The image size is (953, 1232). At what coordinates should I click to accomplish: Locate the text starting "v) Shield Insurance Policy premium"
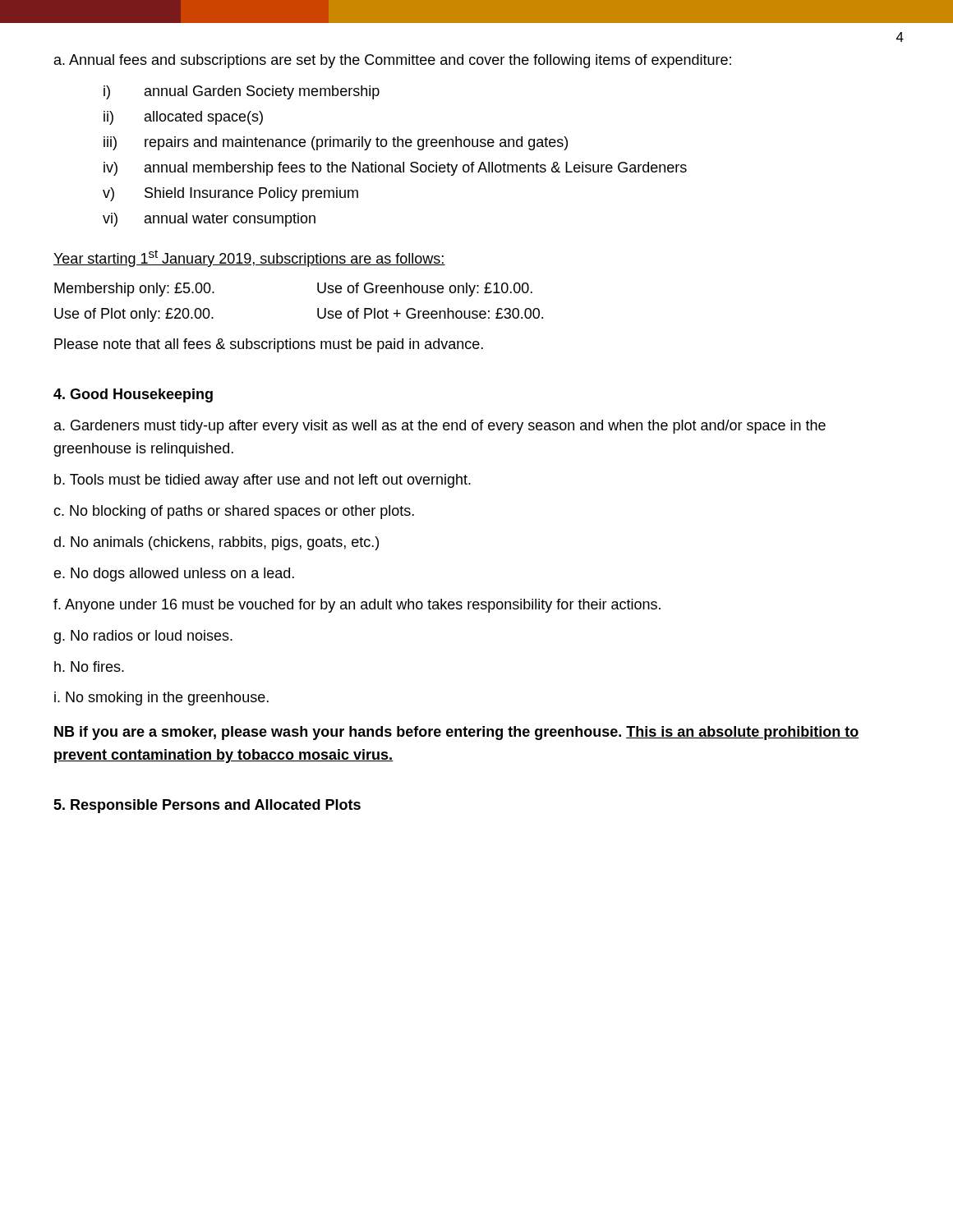tap(231, 193)
